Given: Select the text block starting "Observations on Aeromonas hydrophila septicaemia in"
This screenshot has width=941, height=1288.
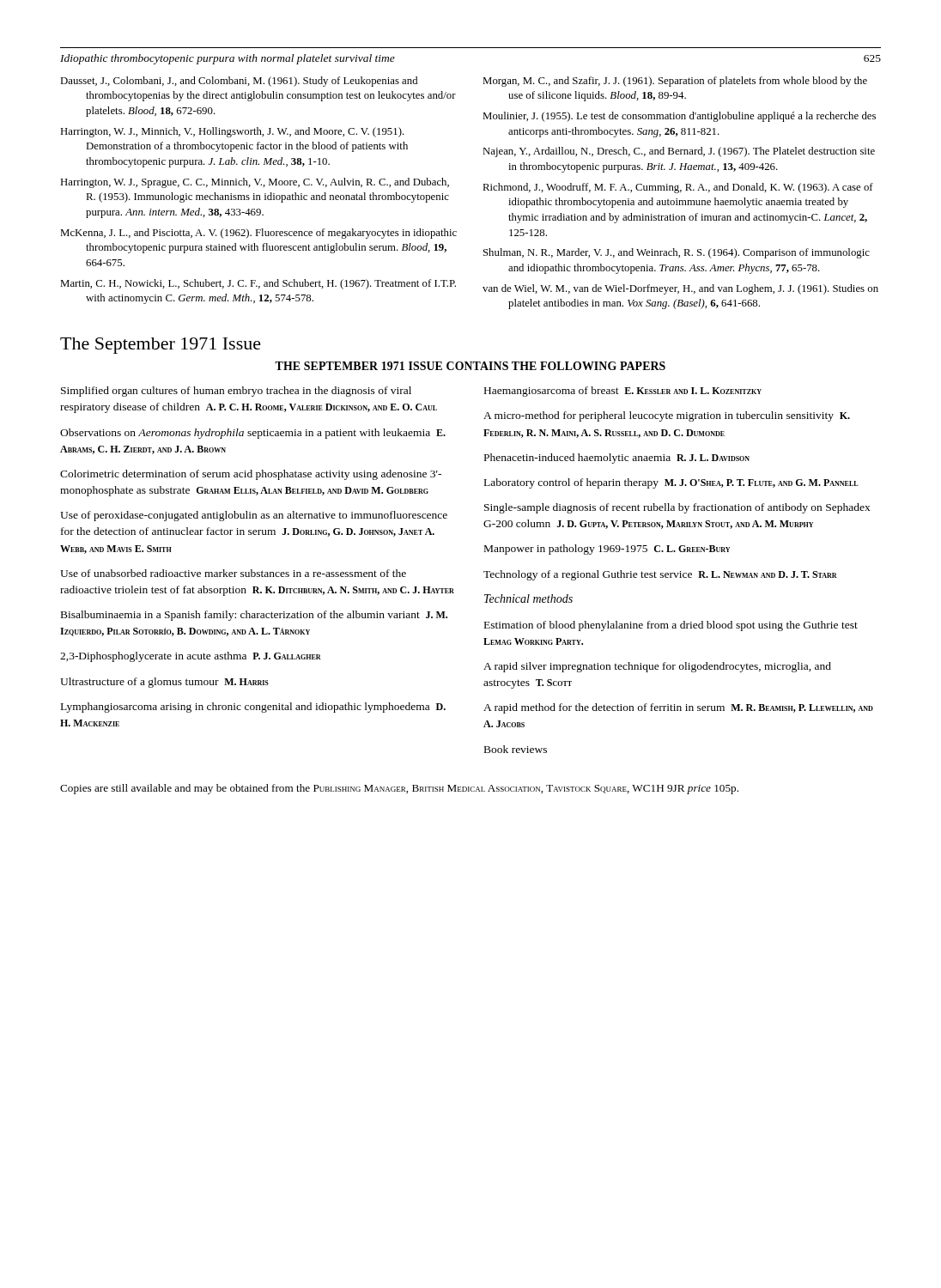Looking at the screenshot, I should coord(259,440).
